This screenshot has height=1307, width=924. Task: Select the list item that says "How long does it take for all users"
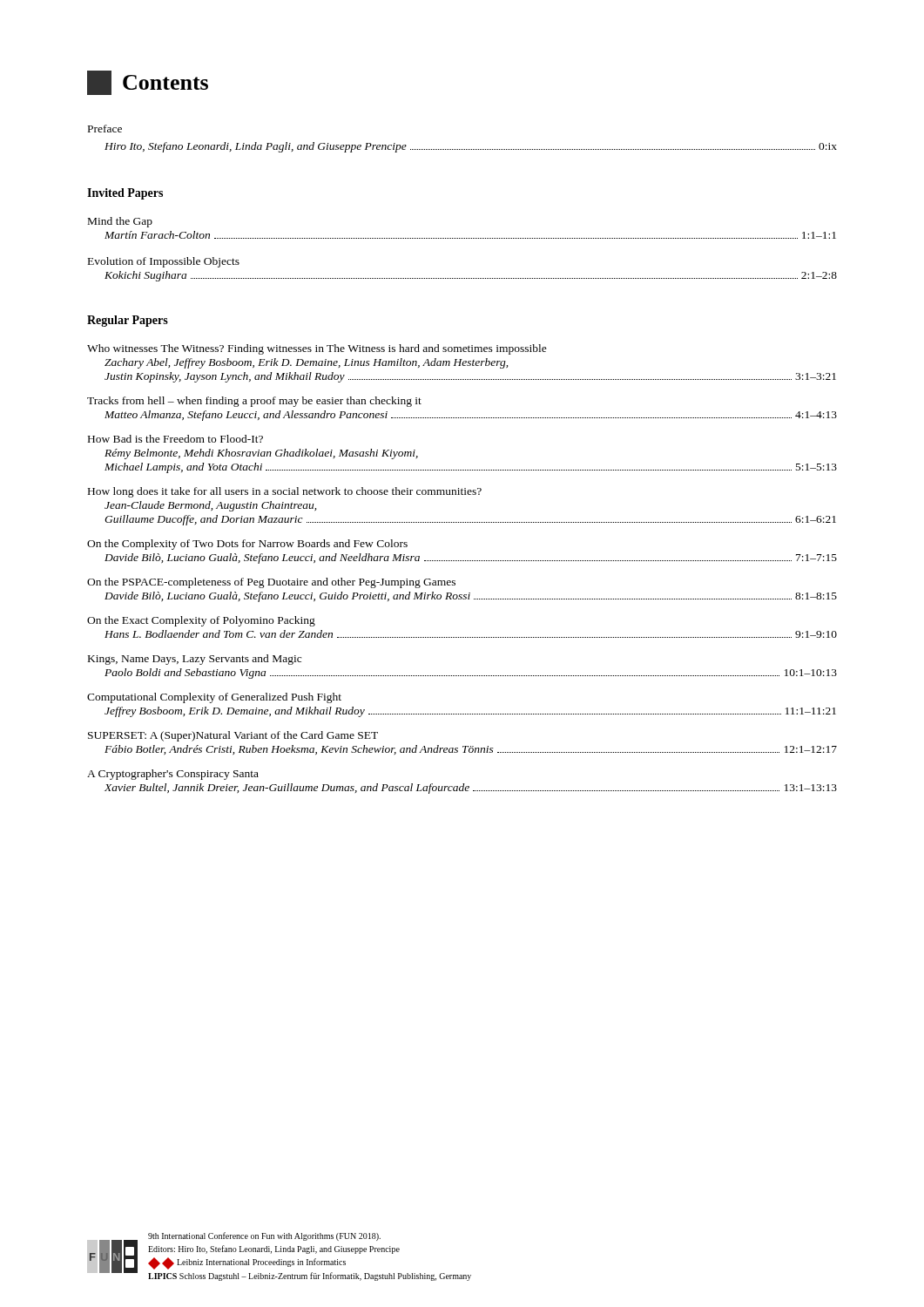tap(462, 505)
